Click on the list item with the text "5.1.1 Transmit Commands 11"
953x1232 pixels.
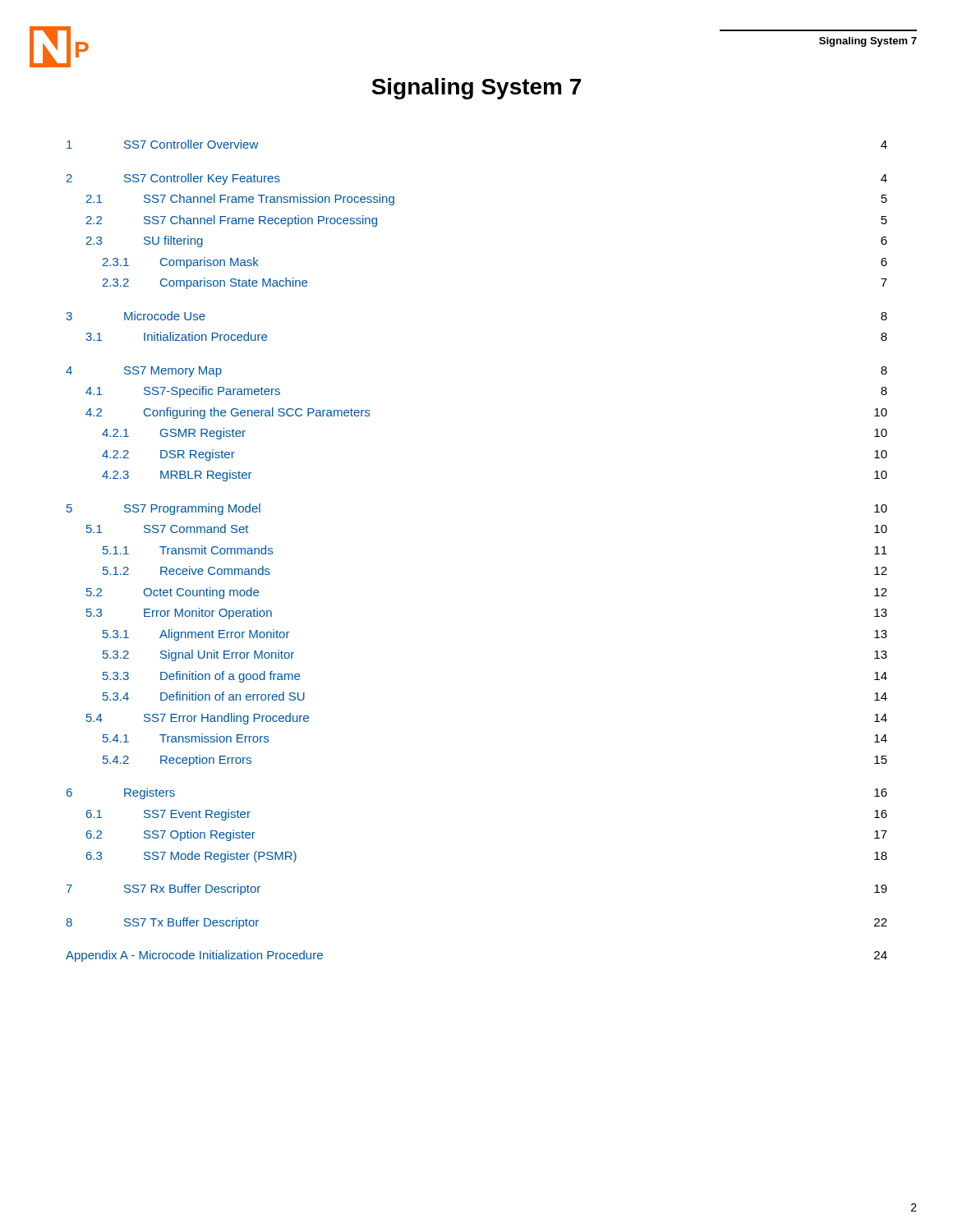pyautogui.click(x=115, y=550)
